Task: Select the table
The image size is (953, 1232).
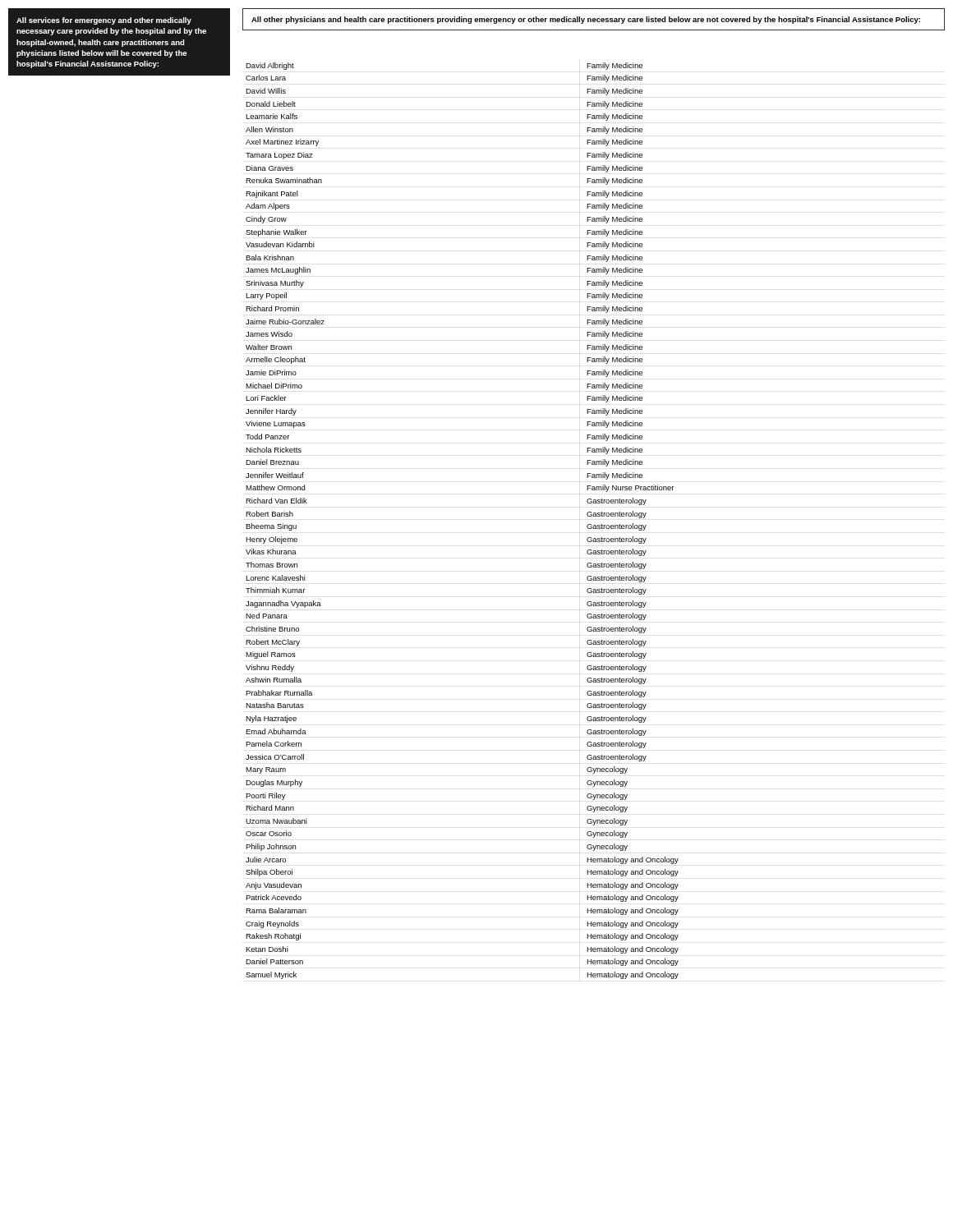Action: pos(594,641)
